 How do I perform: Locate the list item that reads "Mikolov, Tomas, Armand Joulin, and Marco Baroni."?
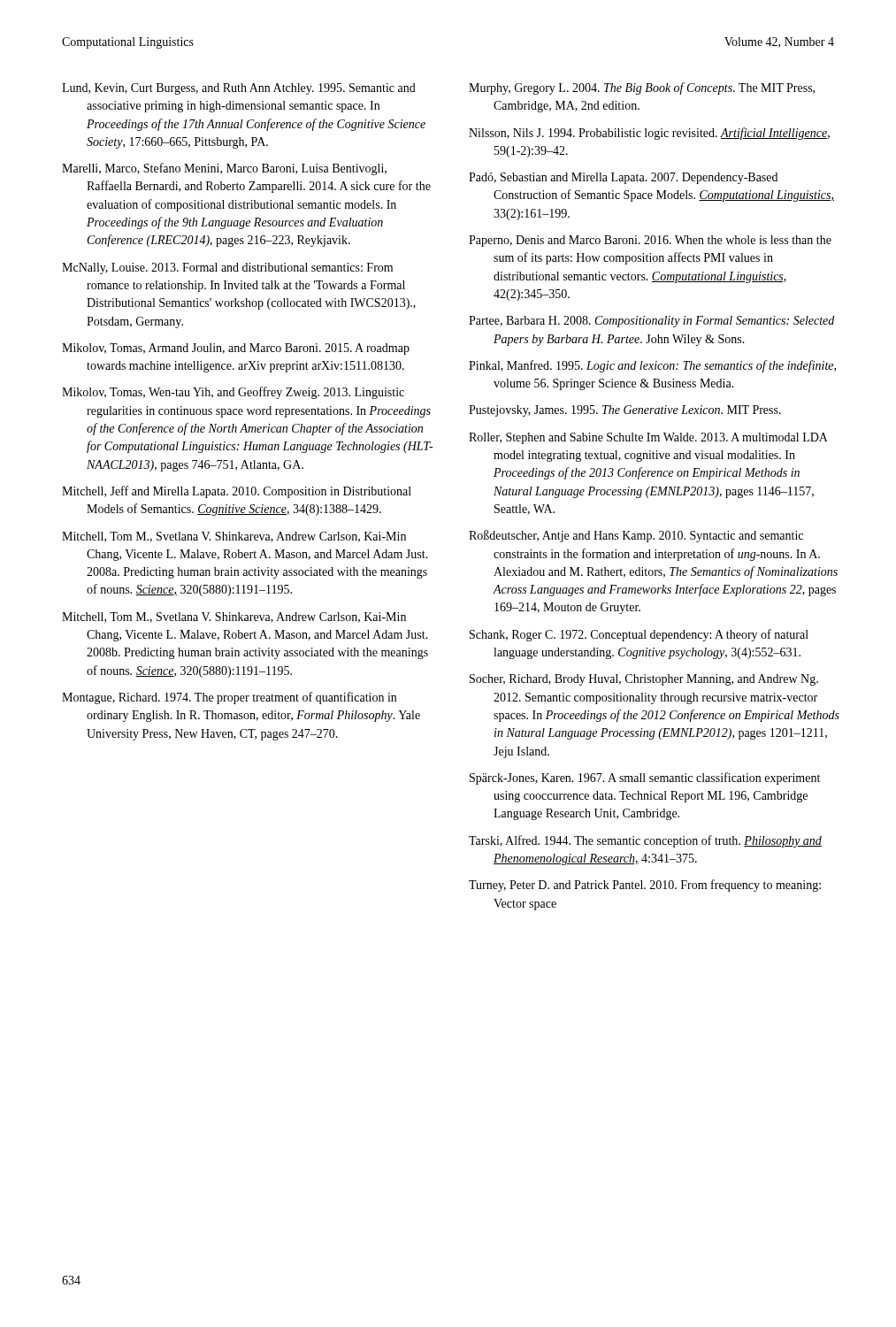(x=236, y=357)
